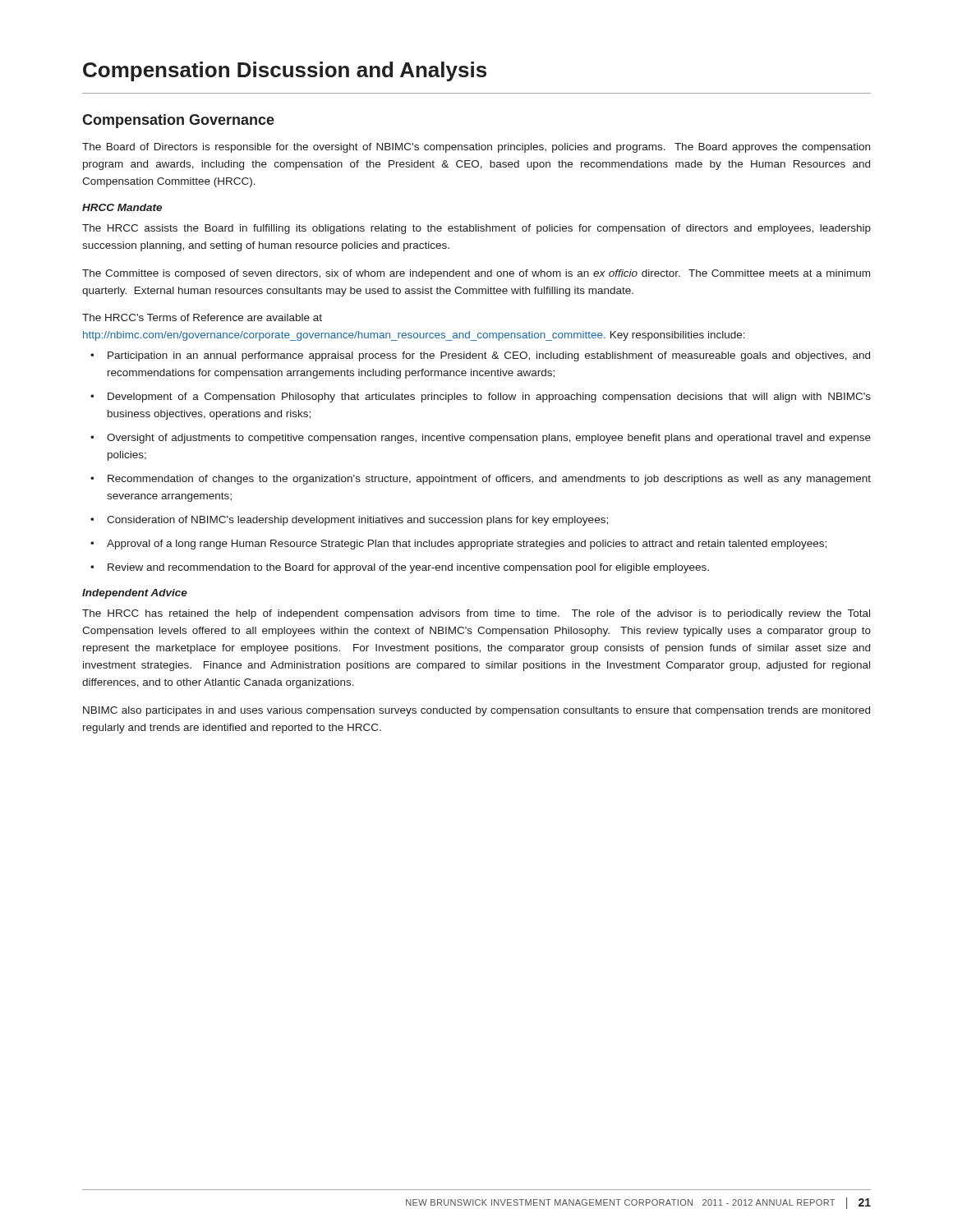
Task: Click the passage that begins "The HRCC has retained the"
Action: coord(476,648)
